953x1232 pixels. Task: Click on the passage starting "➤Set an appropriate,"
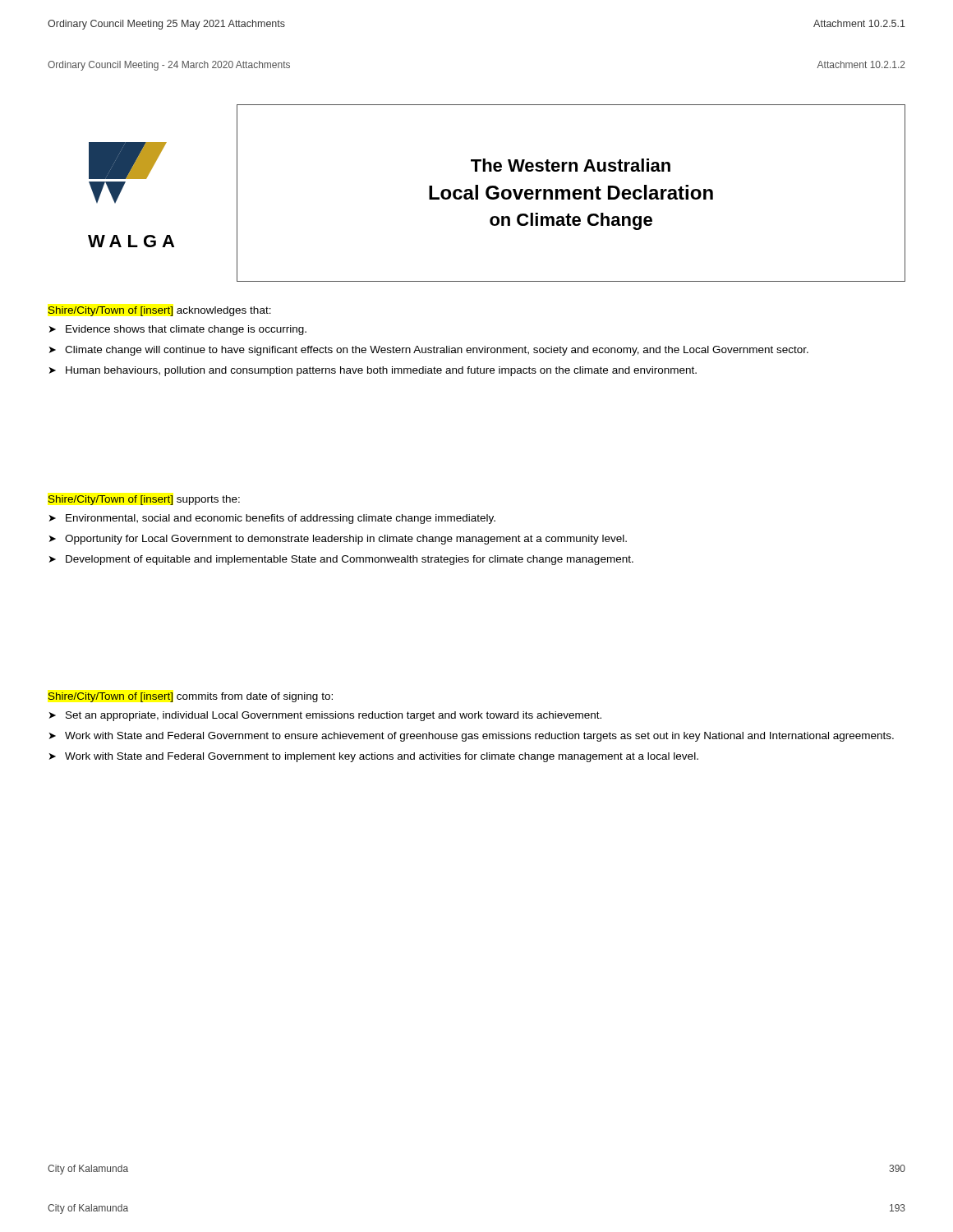tap(325, 715)
